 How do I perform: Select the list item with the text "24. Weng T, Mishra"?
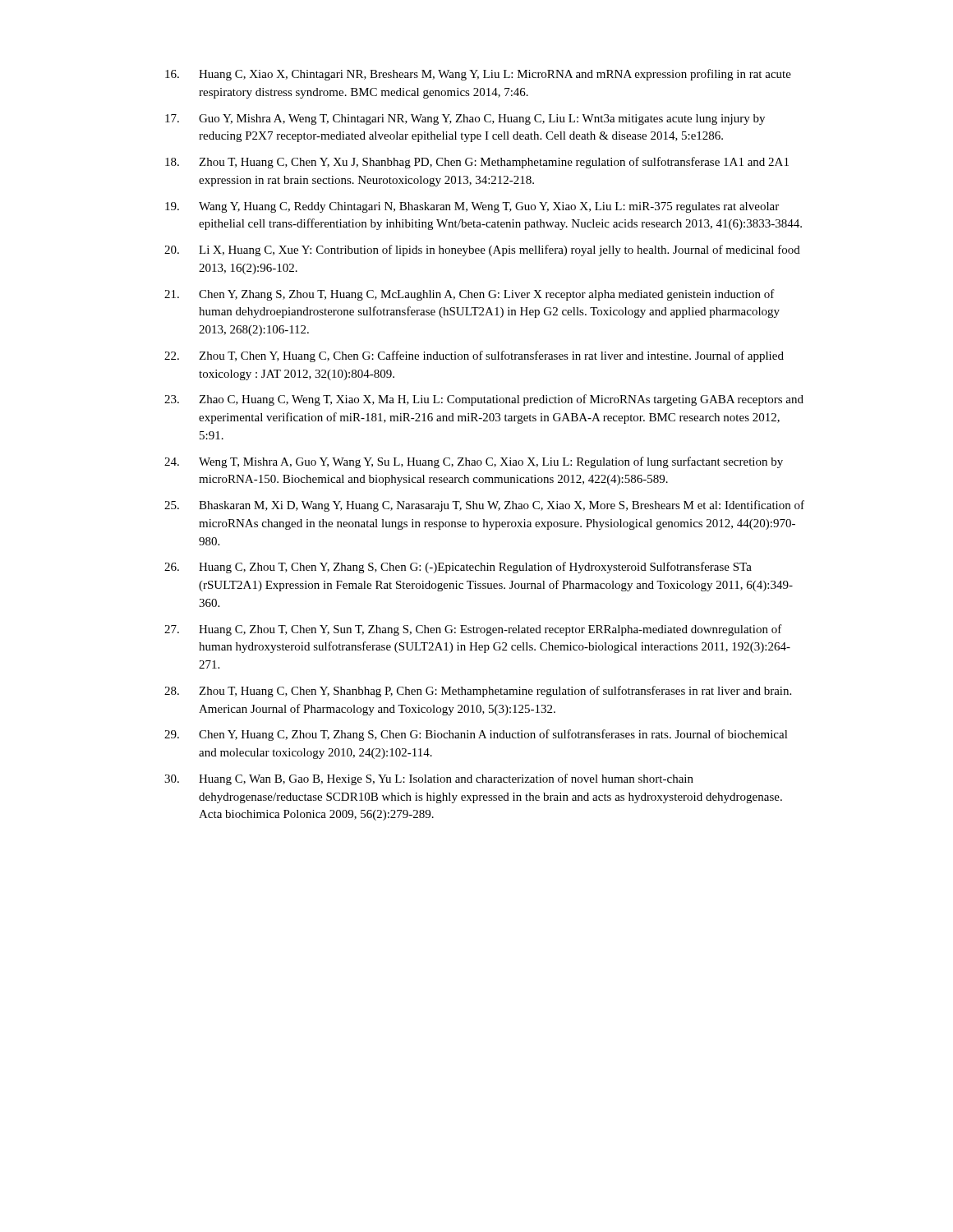tap(485, 471)
